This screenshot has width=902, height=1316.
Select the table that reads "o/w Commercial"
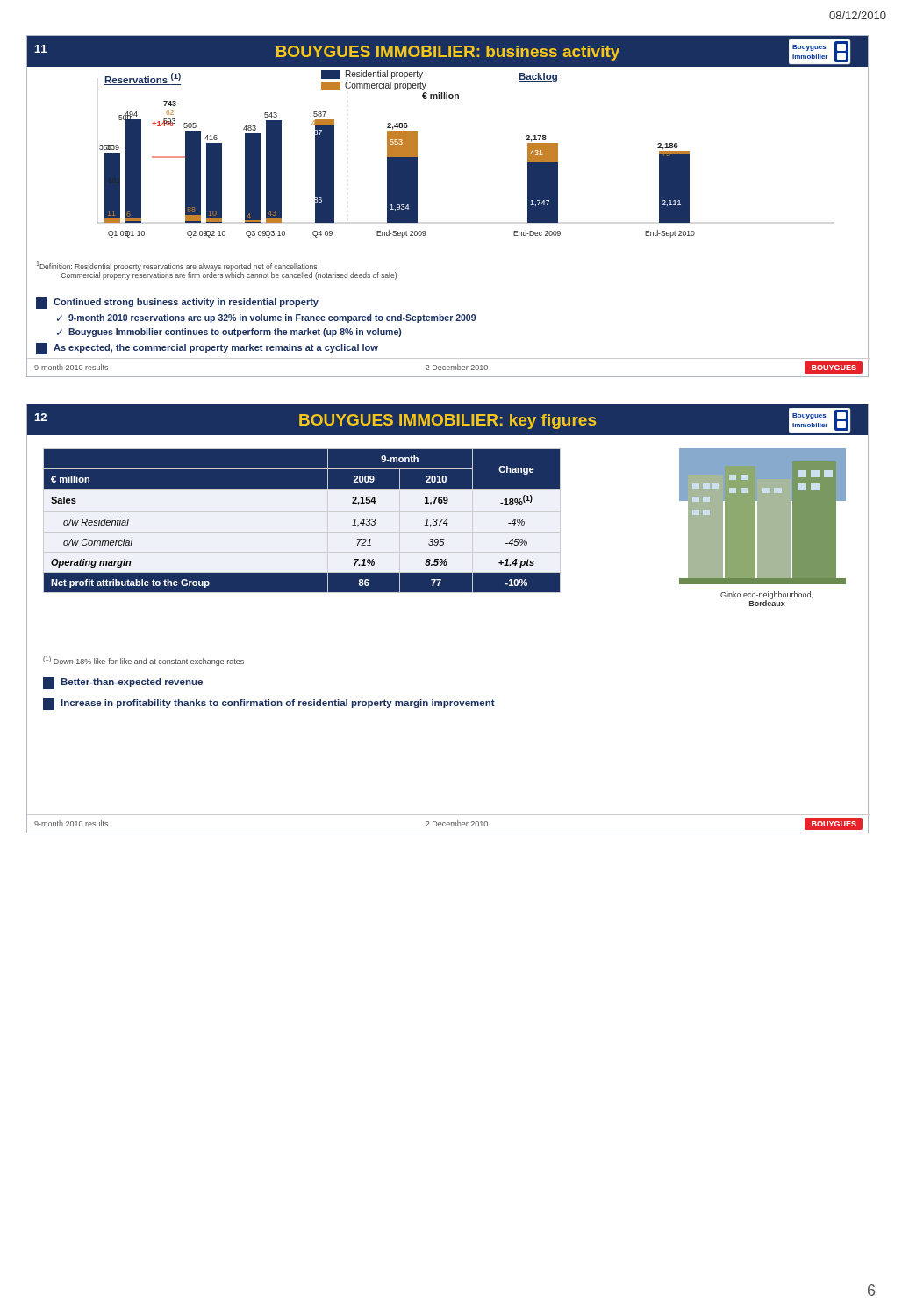(302, 521)
